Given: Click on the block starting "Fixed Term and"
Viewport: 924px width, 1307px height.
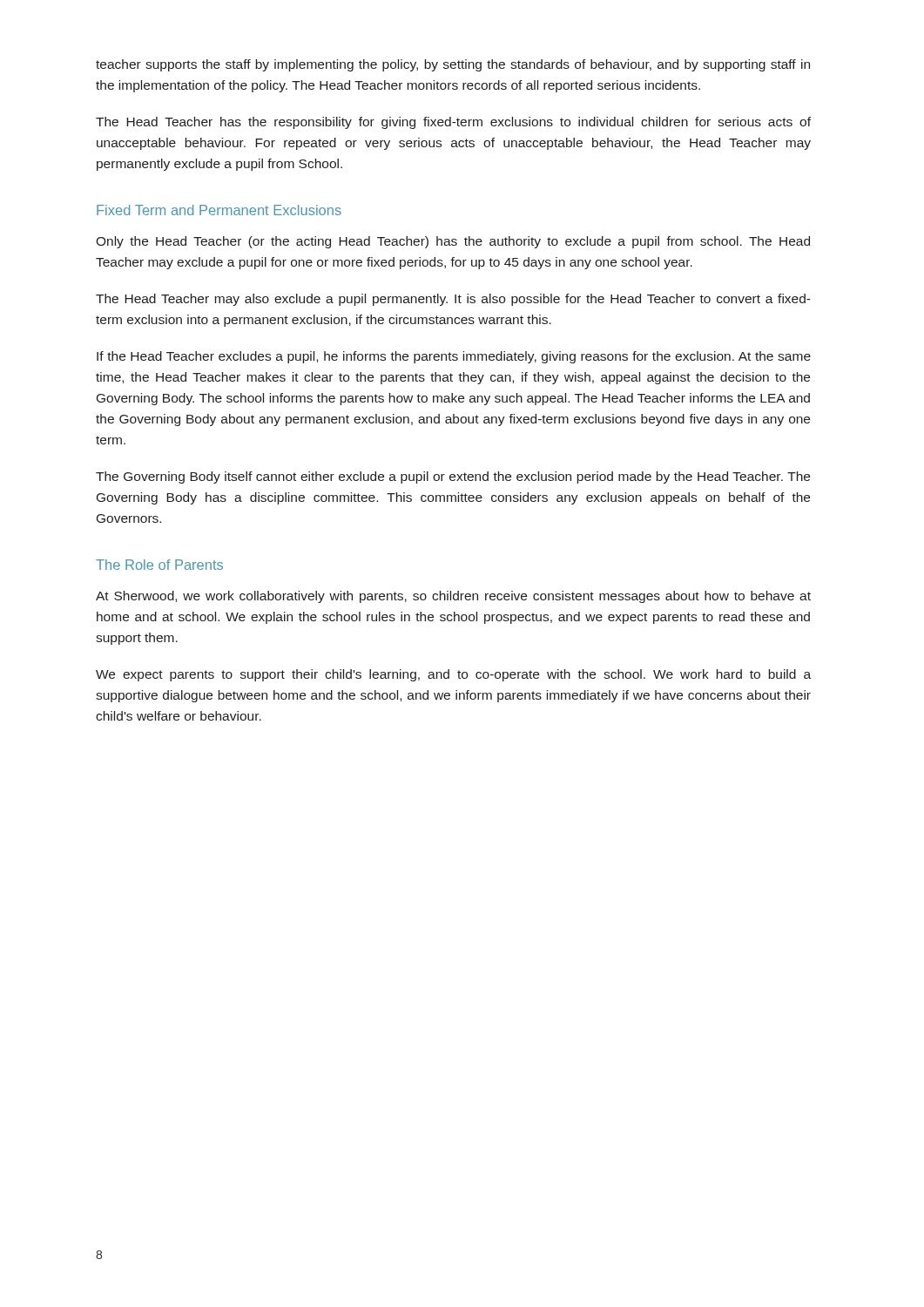Looking at the screenshot, I should 219,210.
